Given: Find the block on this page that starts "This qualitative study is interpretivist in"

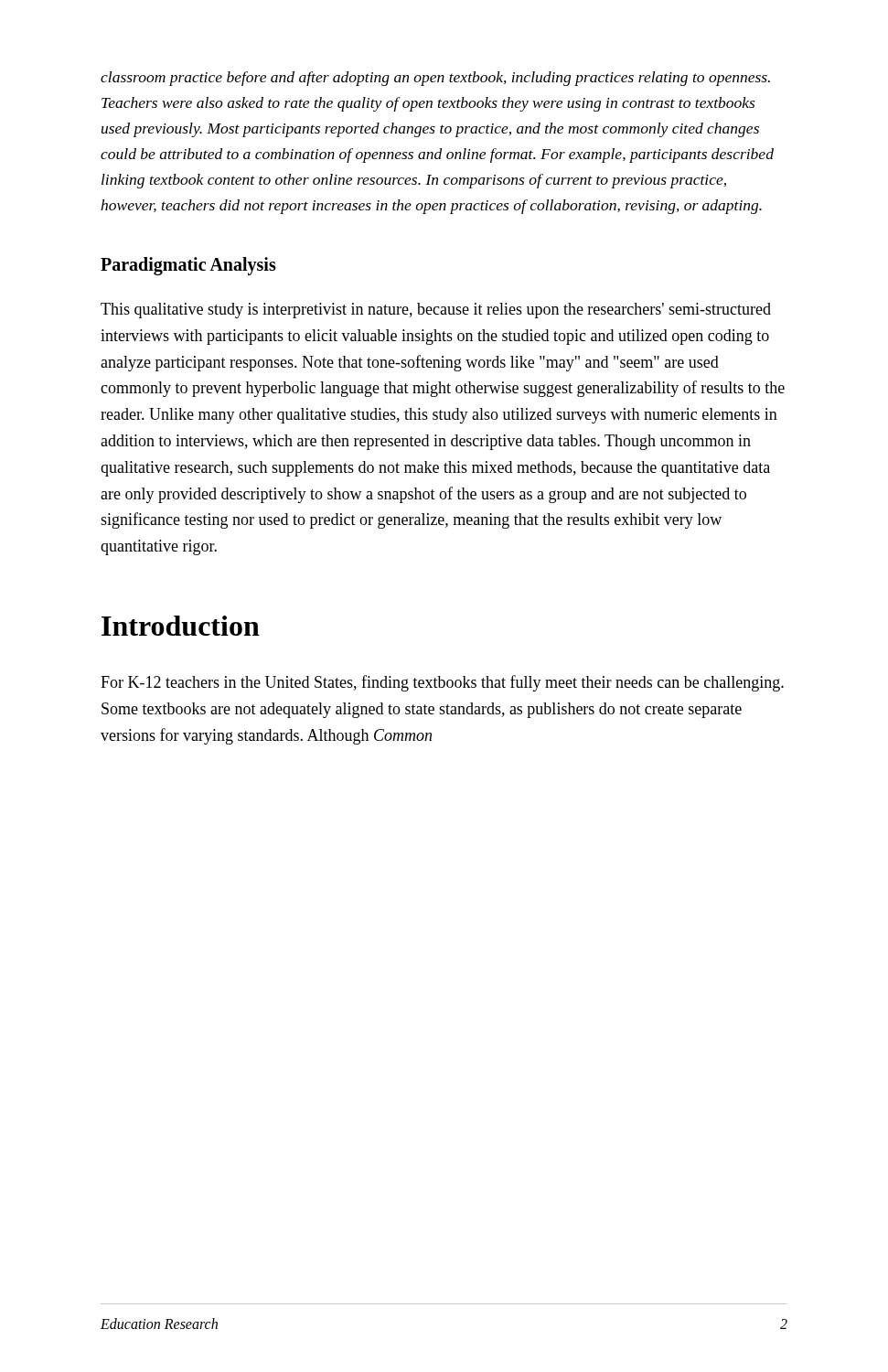Looking at the screenshot, I should [x=444, y=428].
